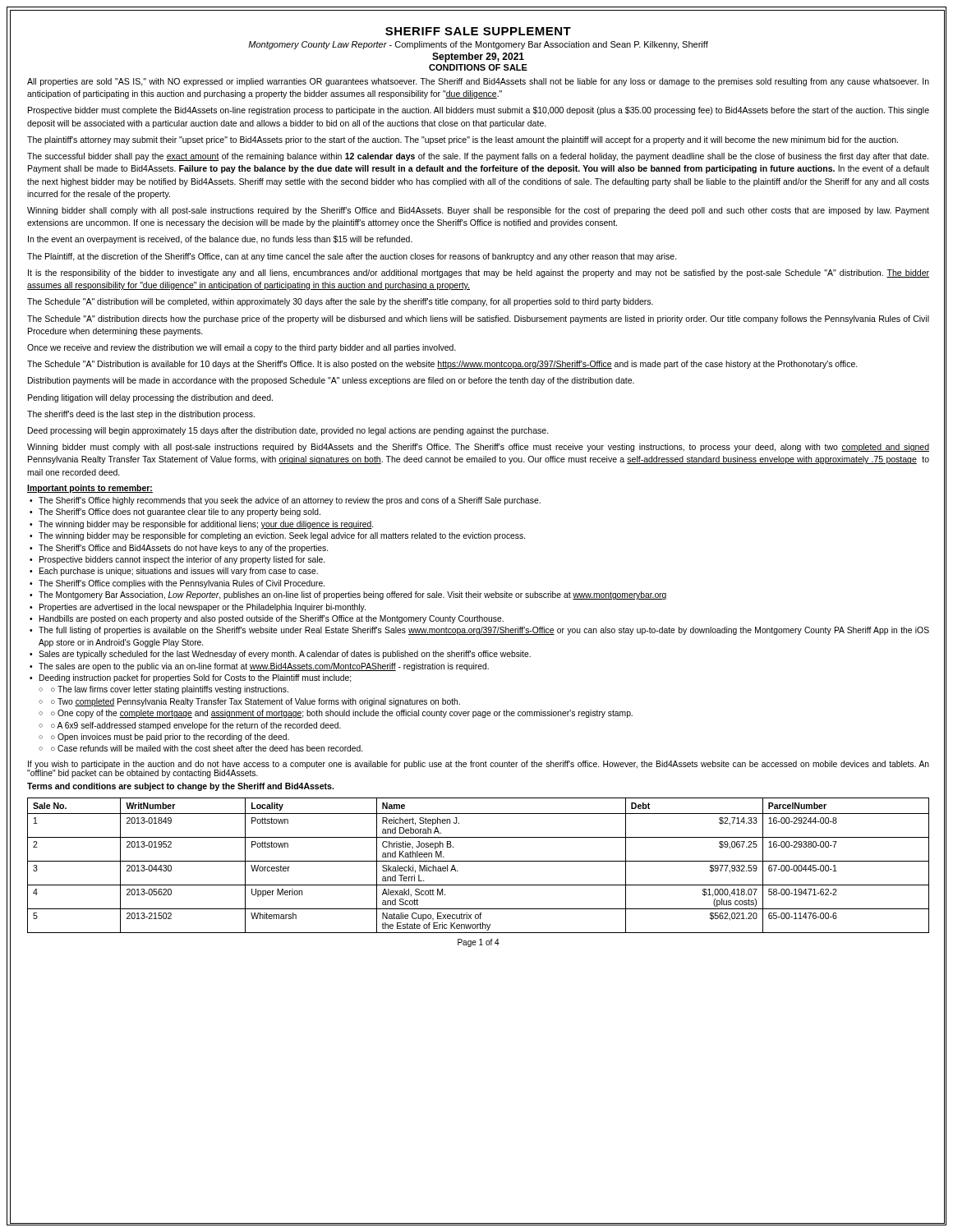
Task: Find the list item containing "Sales are typically scheduled for the last Wednesday"
Action: click(285, 654)
